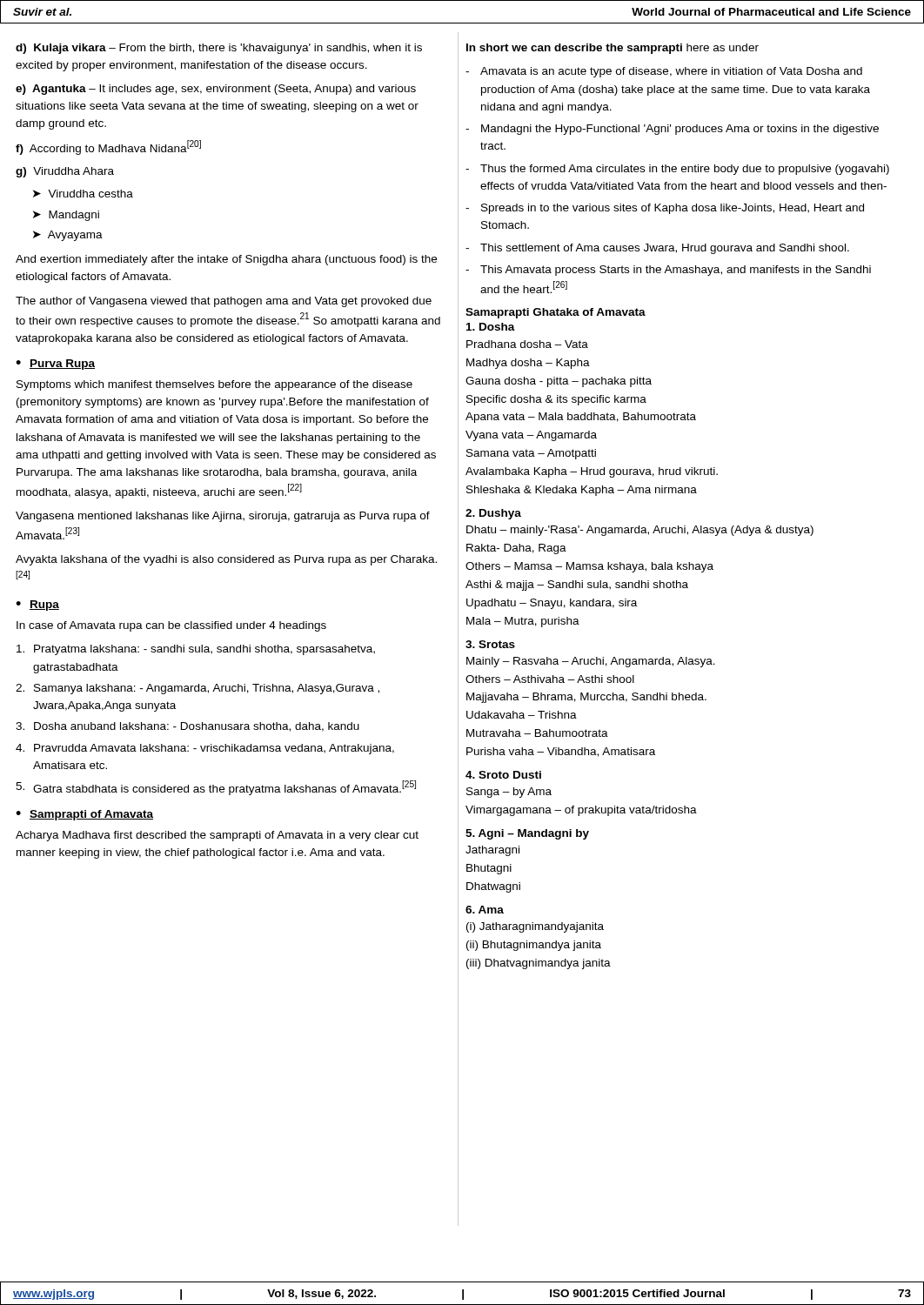Point to the text starting "e) Agantuka – It includes age, sex,"

pos(217,105)
